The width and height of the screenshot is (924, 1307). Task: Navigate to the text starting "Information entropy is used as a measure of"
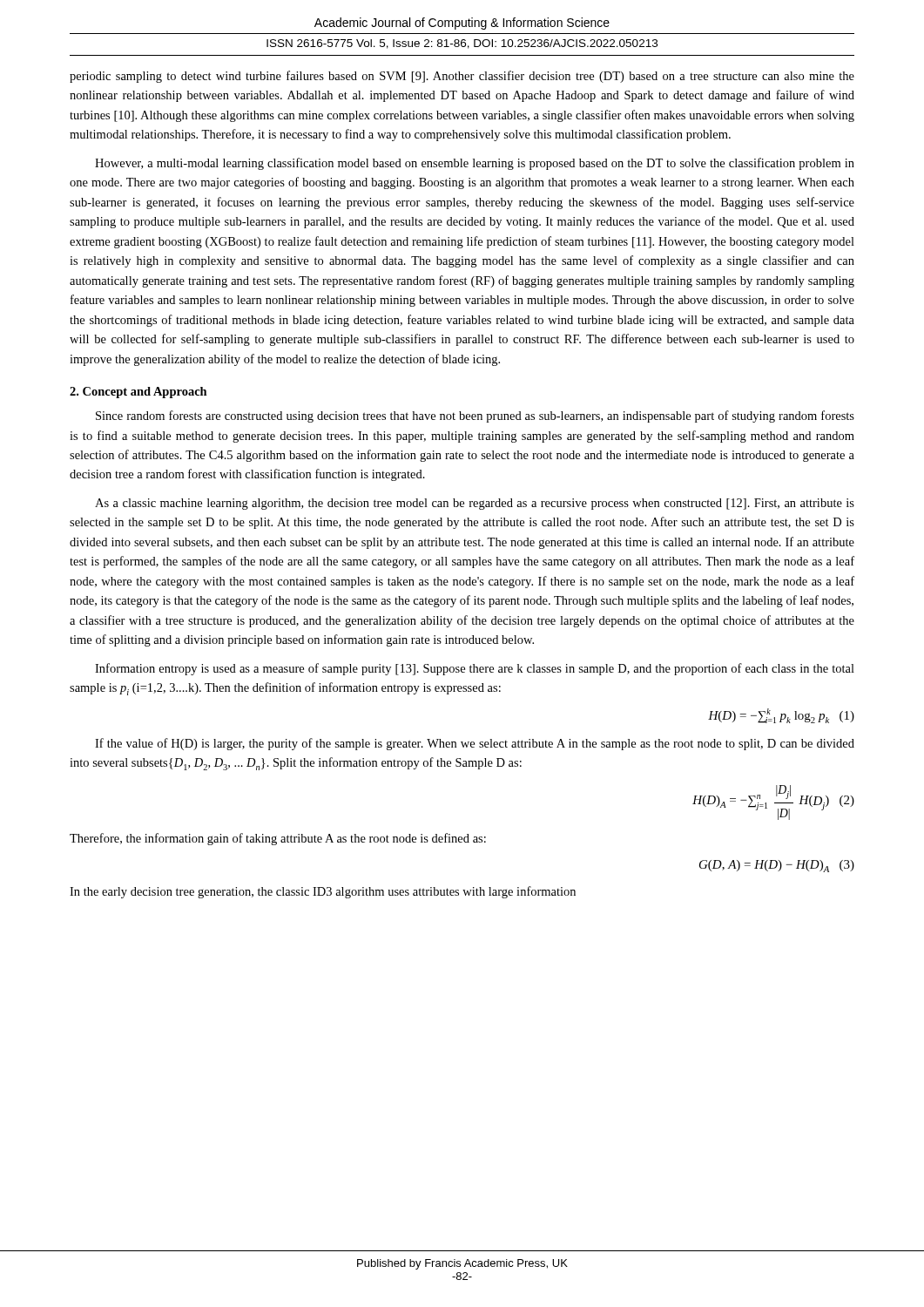[x=462, y=679]
